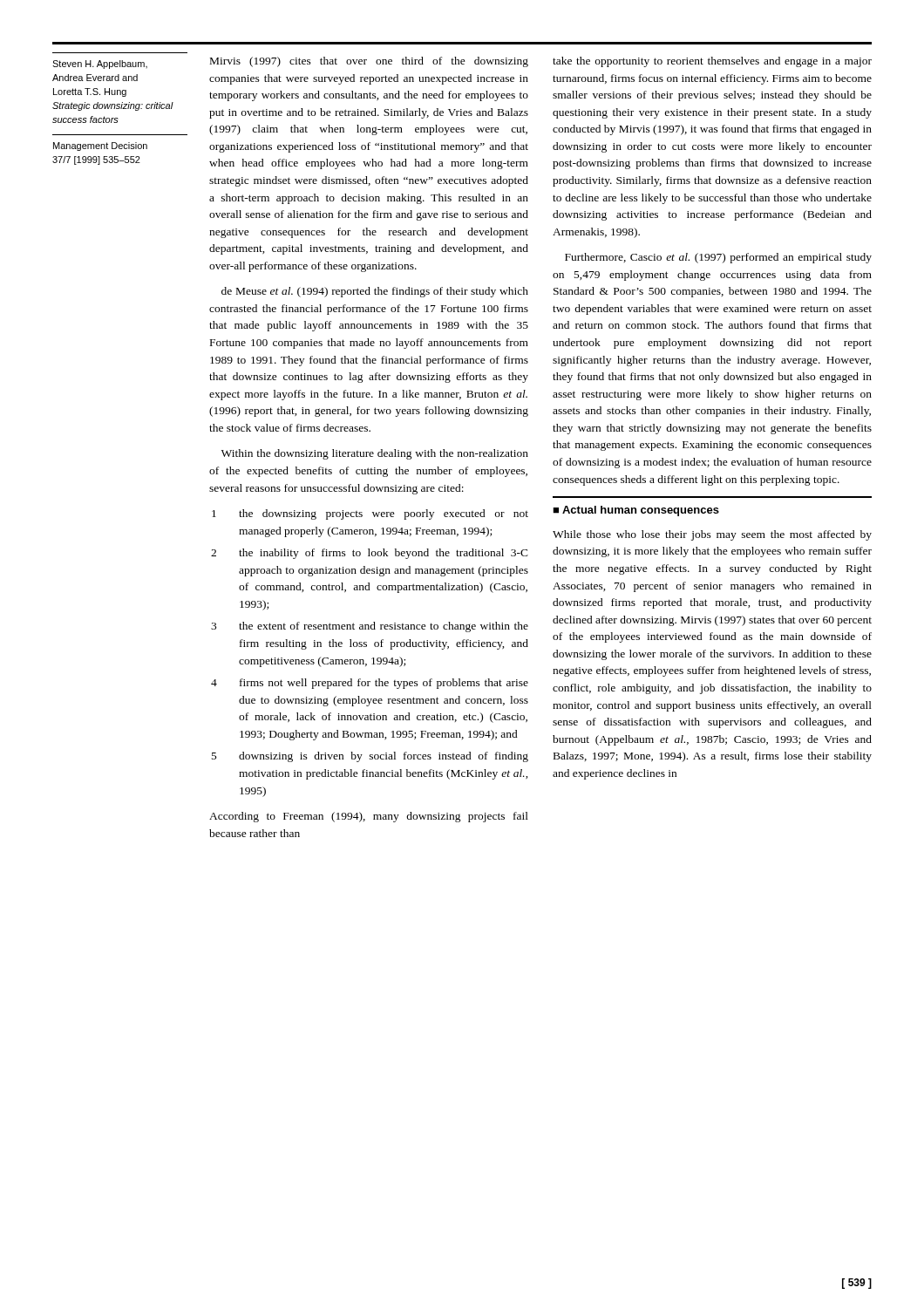The image size is (924, 1308).
Task: Select the section header that says "■ Actual human consequences"
Action: pos(712,508)
